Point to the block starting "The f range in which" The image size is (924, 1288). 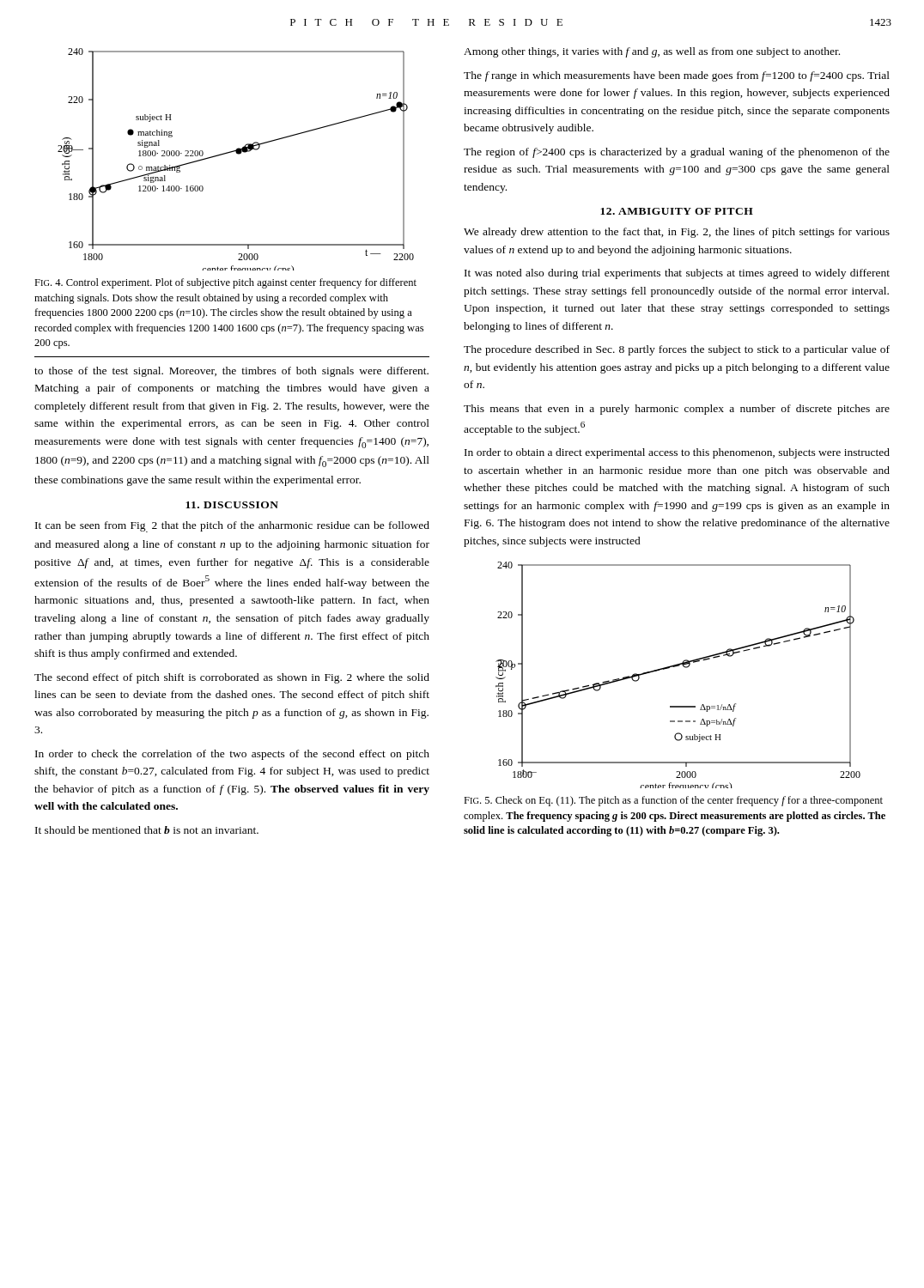tap(677, 101)
